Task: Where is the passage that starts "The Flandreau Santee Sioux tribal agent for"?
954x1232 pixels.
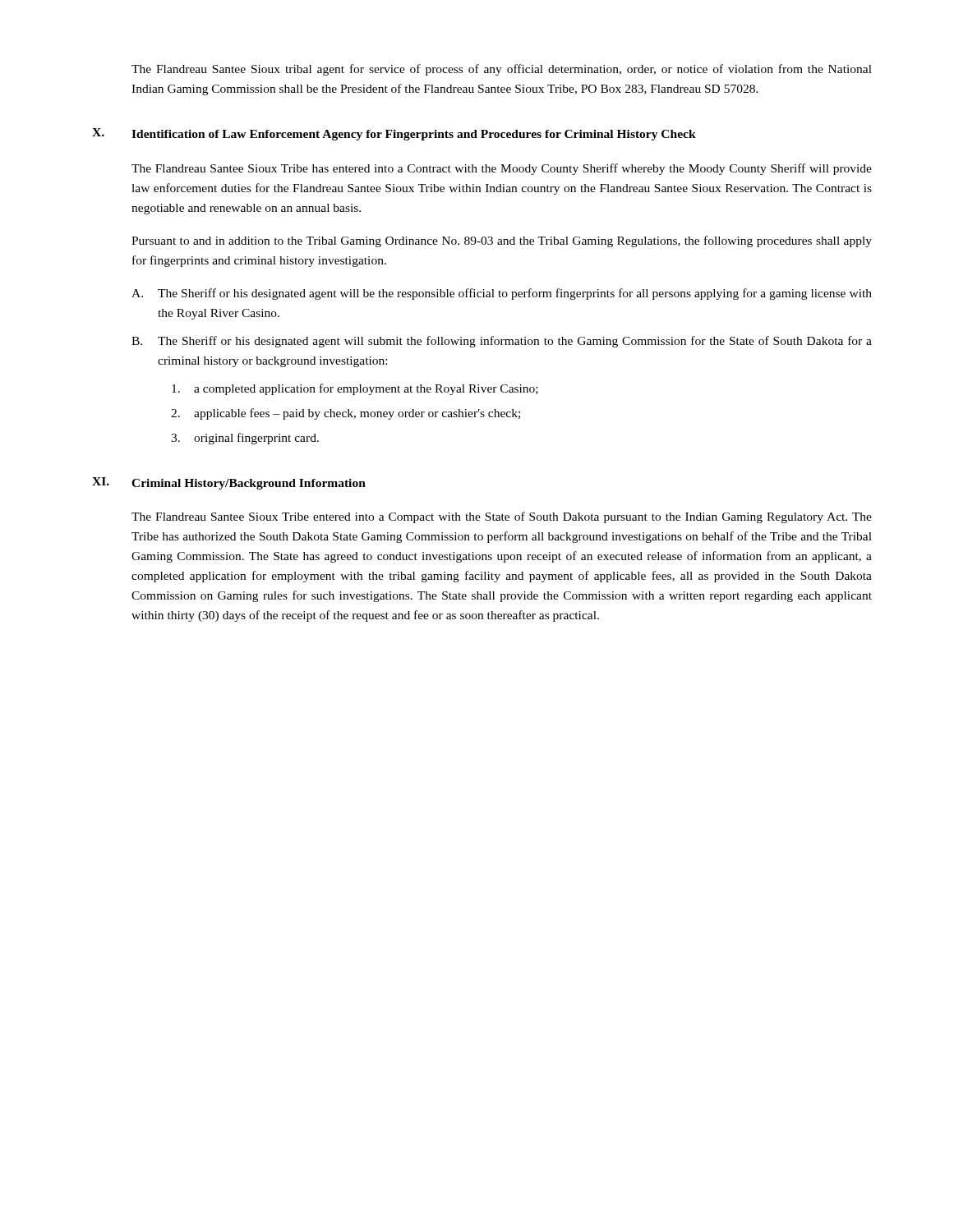Action: (502, 78)
